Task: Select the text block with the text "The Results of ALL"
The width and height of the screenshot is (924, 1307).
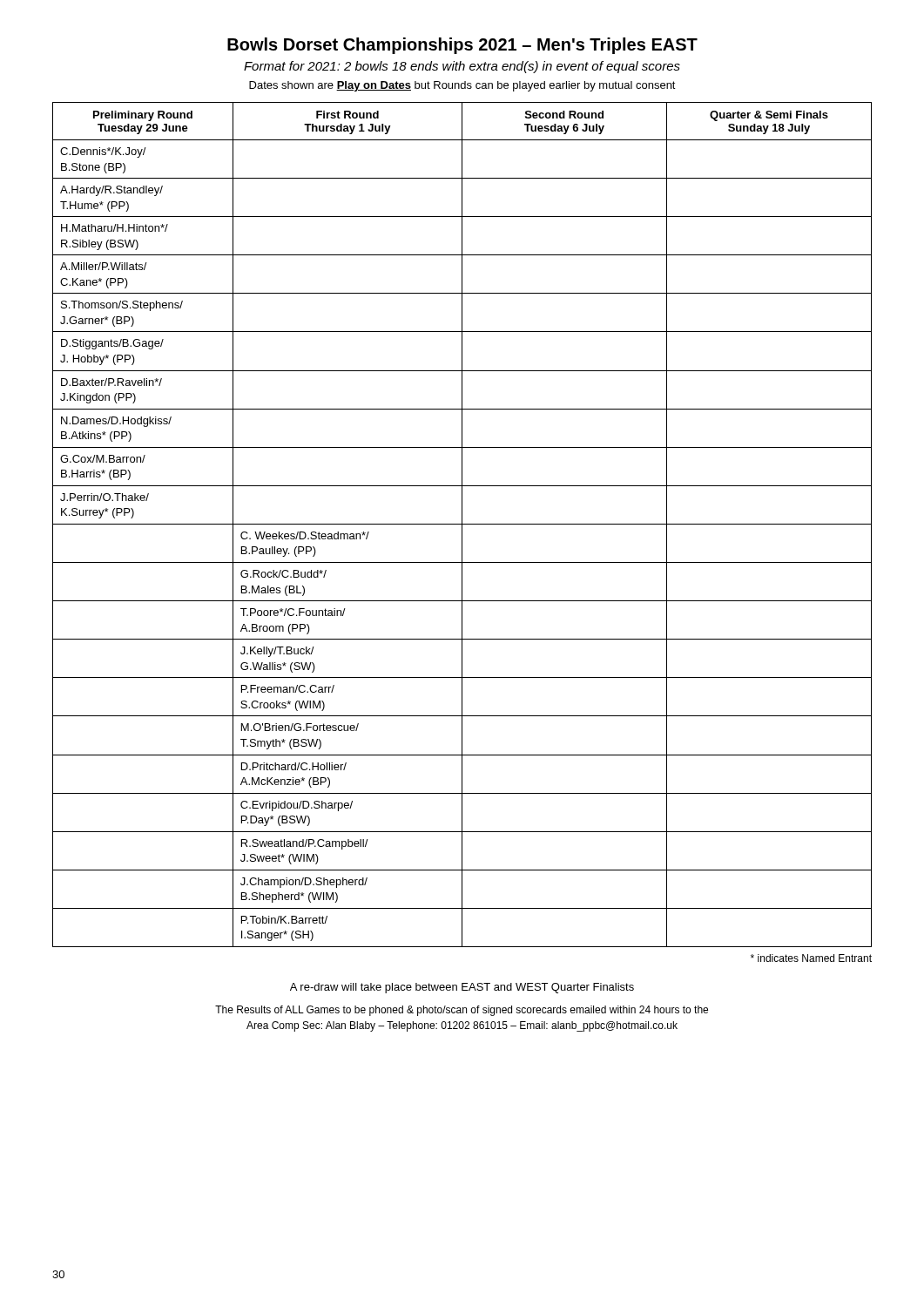Action: (462, 1018)
